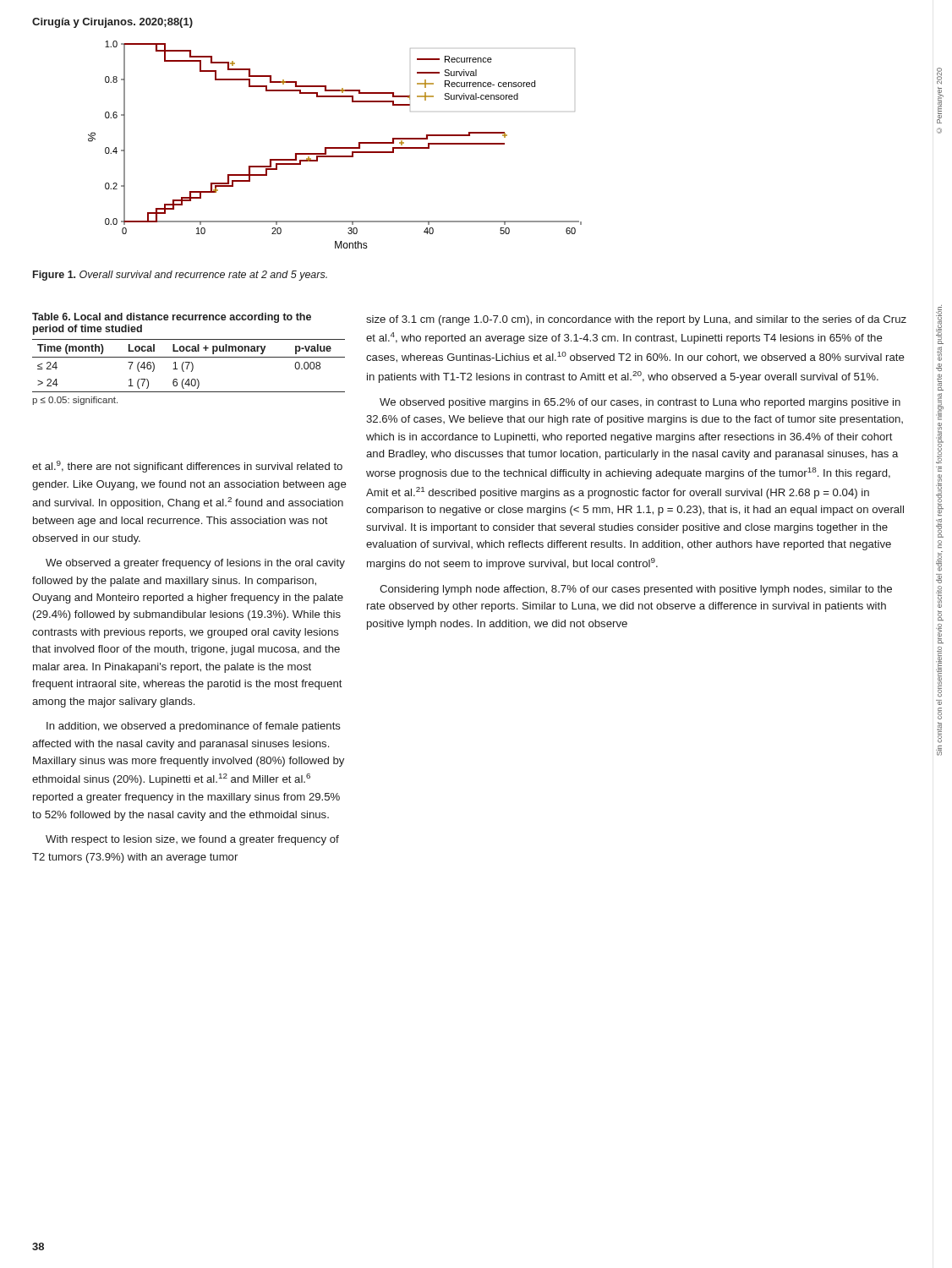The image size is (952, 1268).
Task: Select the block starting "Figure 1. Overall survival and"
Action: (x=180, y=275)
